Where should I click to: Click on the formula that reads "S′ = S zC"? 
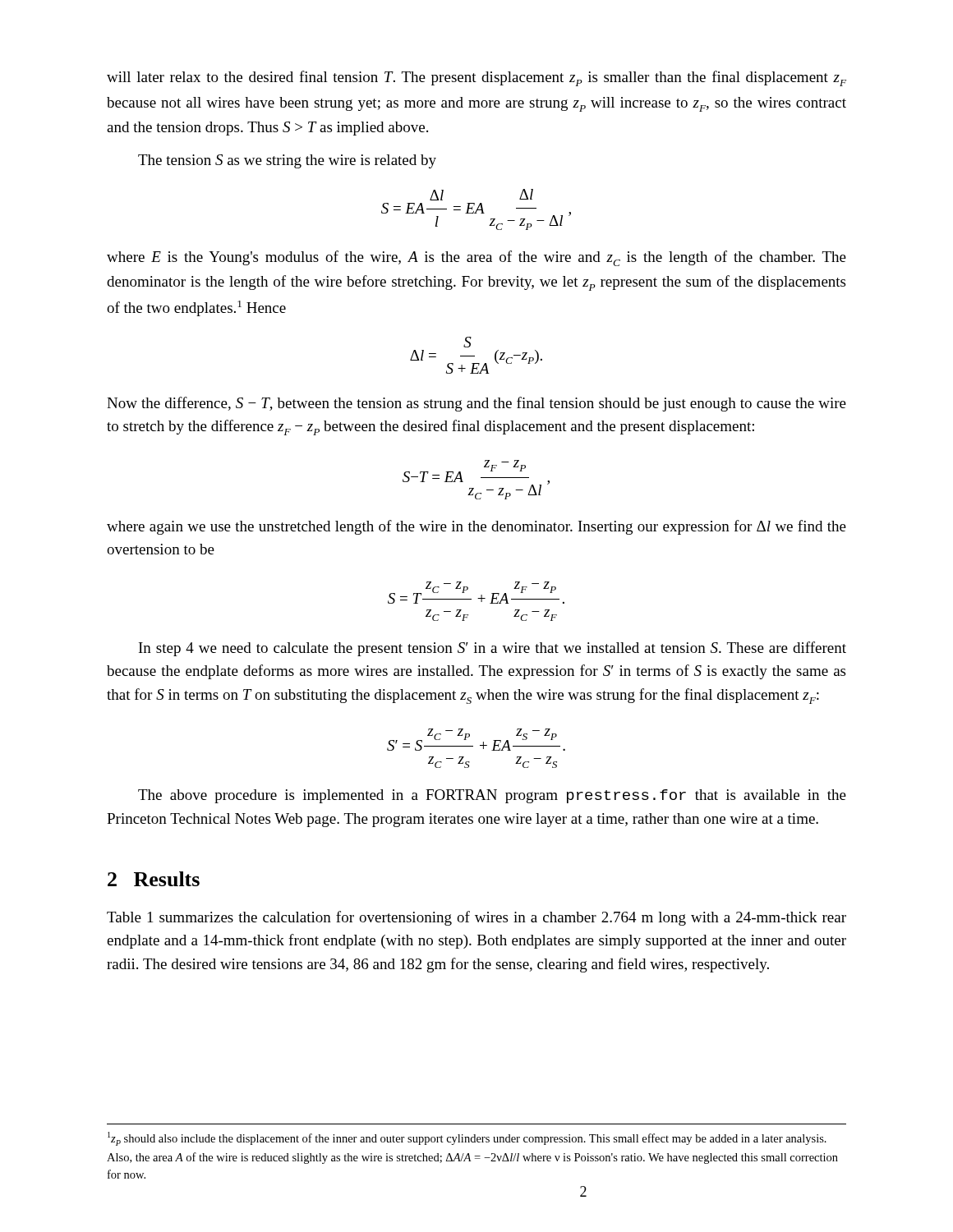(x=476, y=746)
